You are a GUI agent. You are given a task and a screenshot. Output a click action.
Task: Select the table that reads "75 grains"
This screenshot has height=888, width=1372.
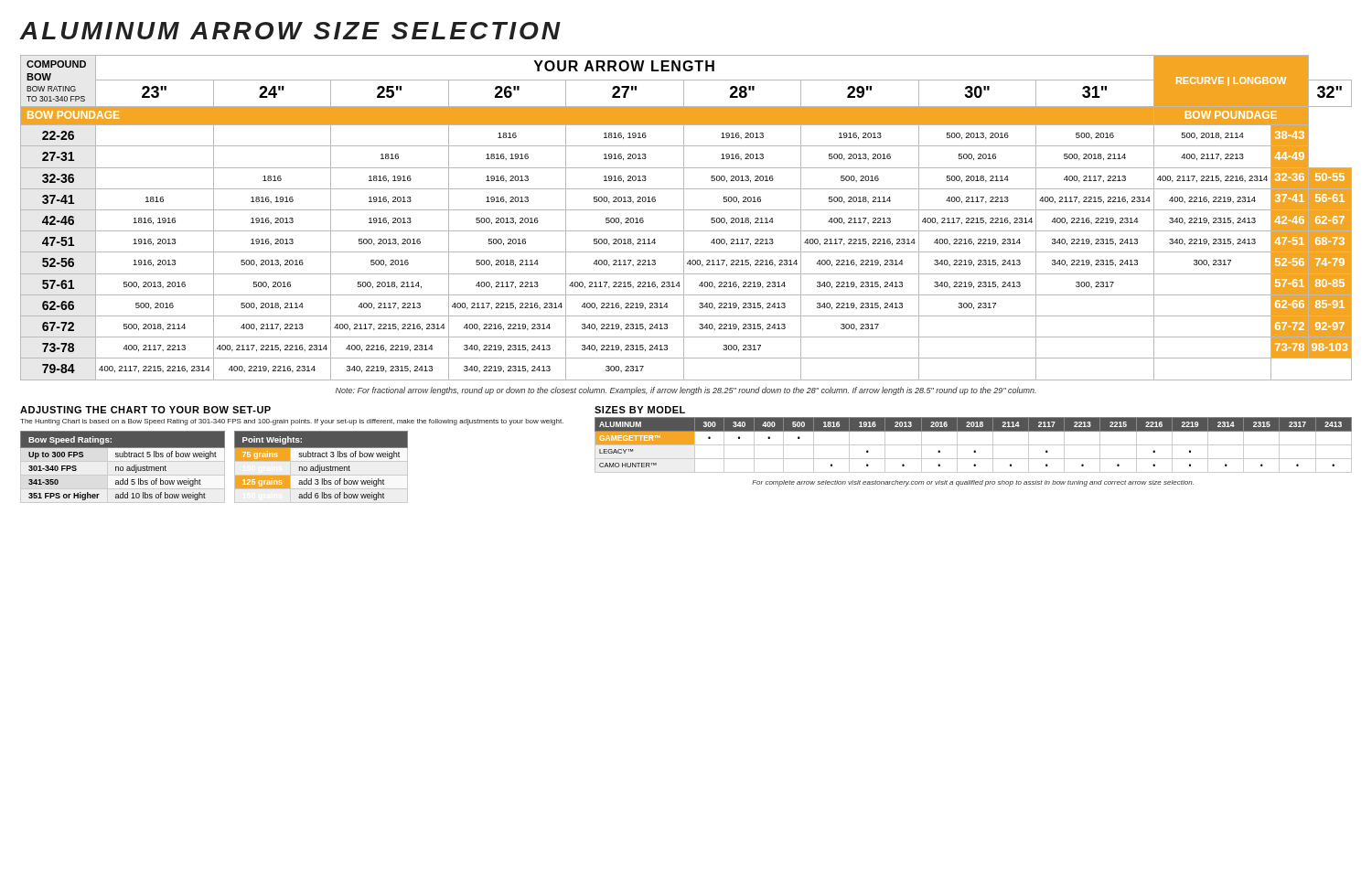coord(321,467)
